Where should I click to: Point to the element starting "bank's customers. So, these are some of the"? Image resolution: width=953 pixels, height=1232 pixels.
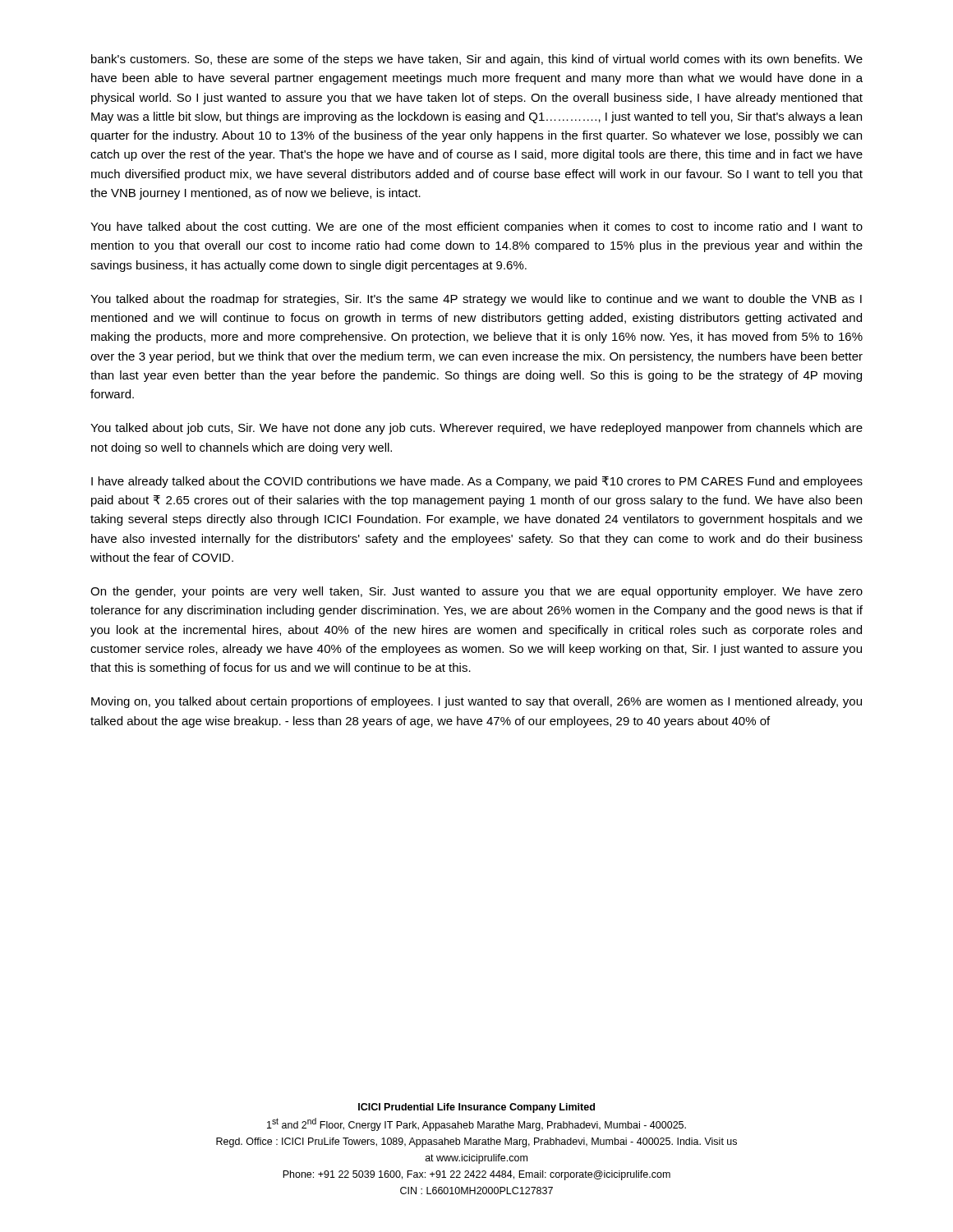(x=476, y=126)
